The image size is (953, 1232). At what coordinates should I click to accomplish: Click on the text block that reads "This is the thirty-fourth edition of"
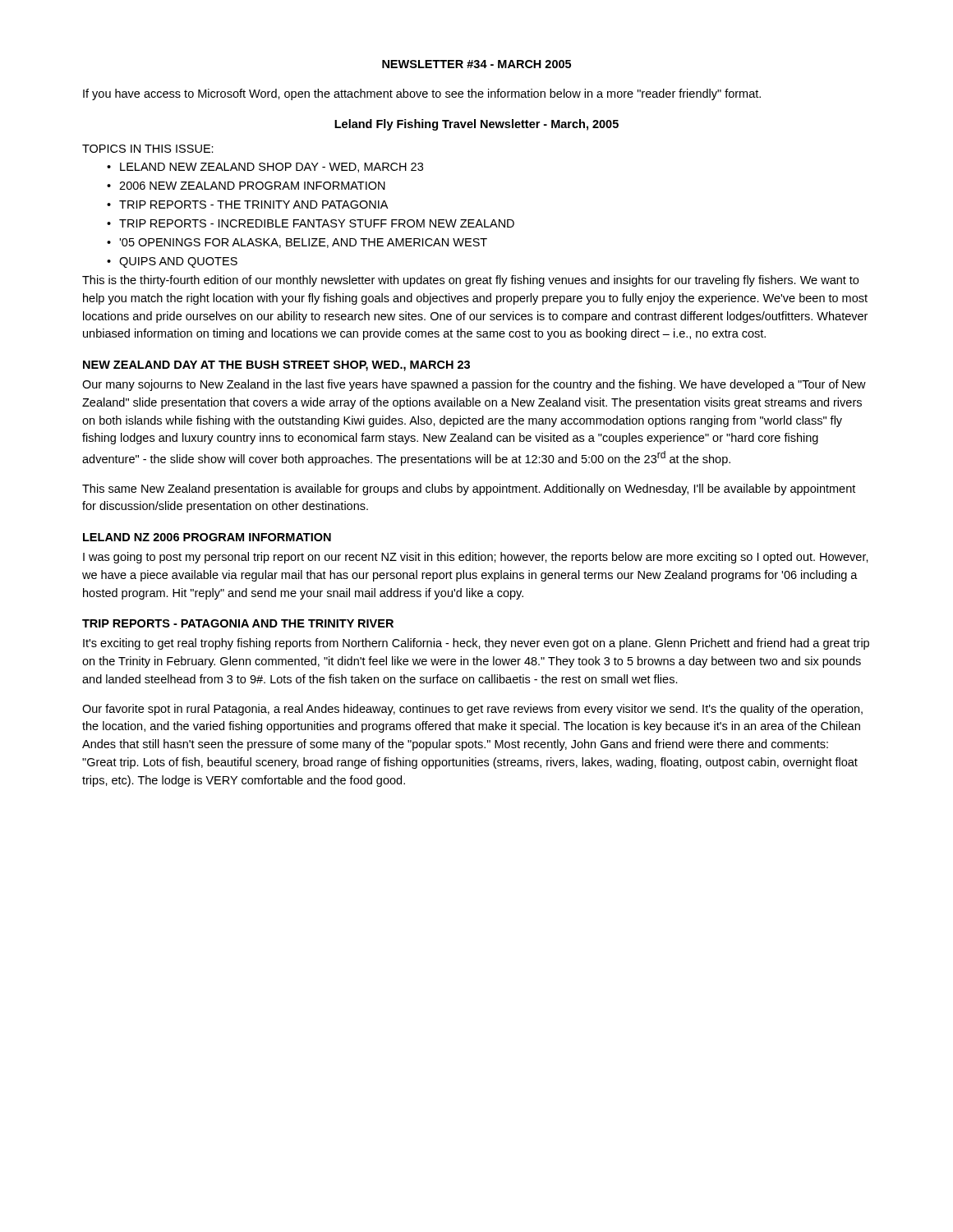(475, 307)
